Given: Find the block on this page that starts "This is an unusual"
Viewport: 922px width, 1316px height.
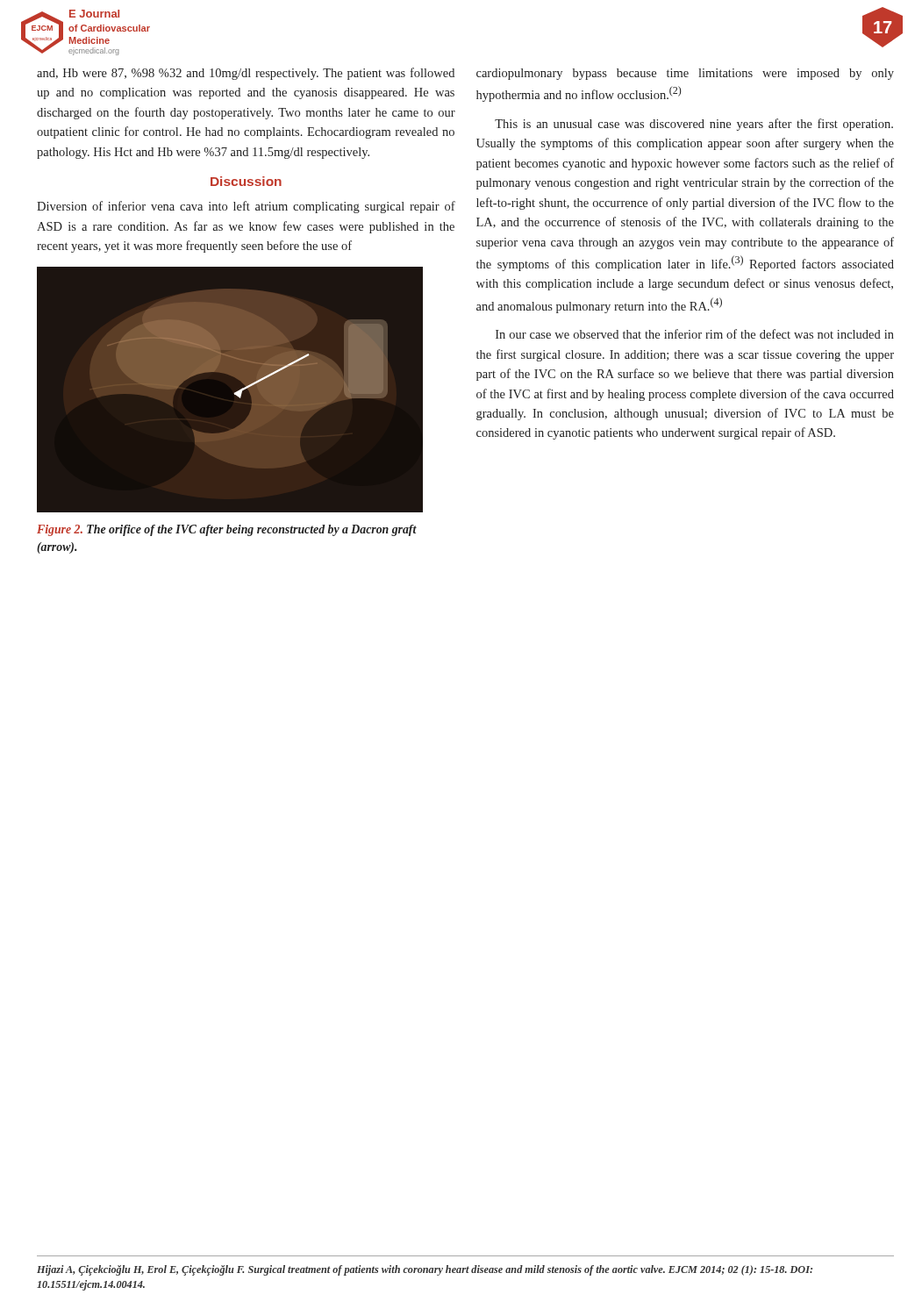Looking at the screenshot, I should tap(685, 215).
